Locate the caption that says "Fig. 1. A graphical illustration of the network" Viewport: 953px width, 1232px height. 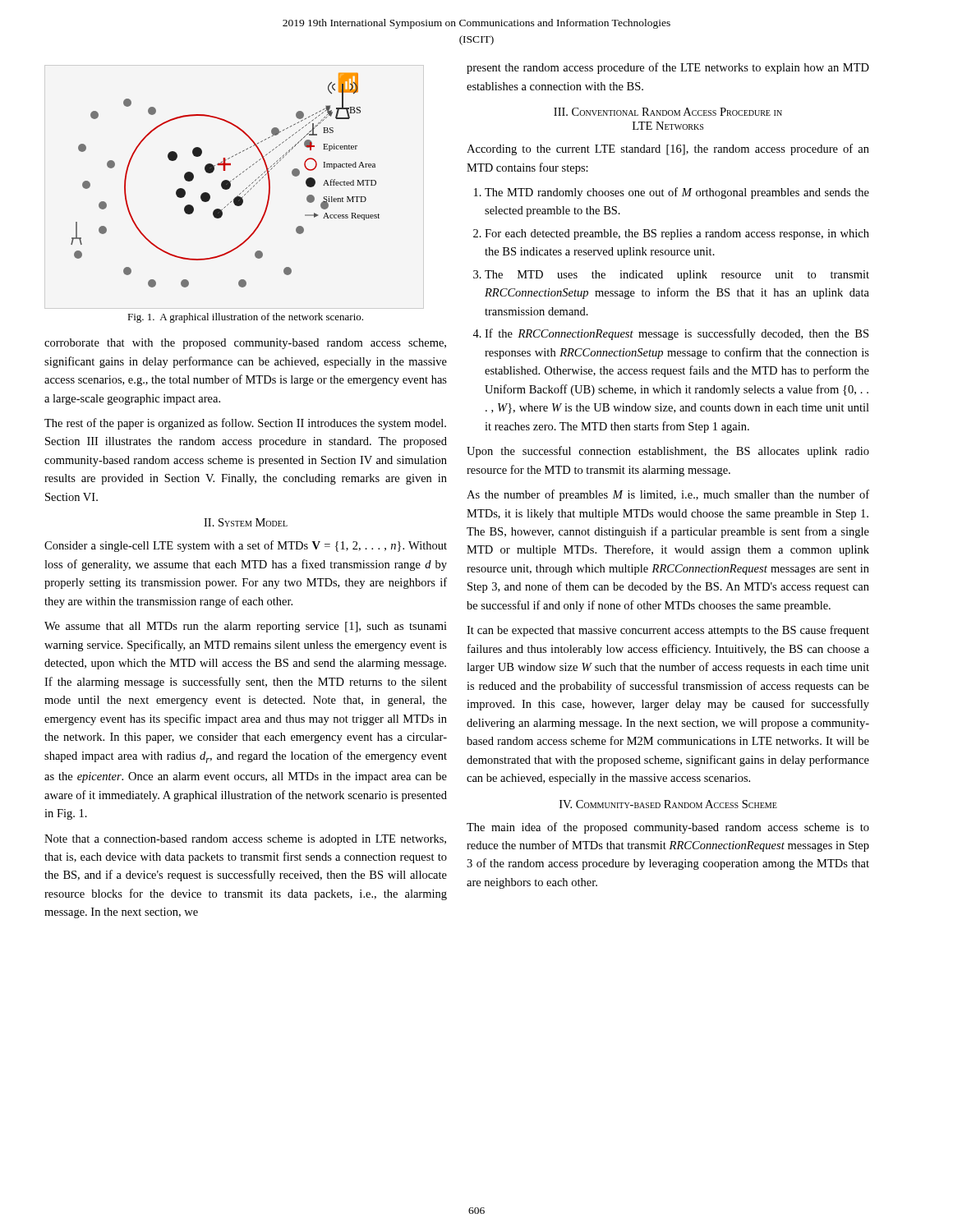coord(246,317)
